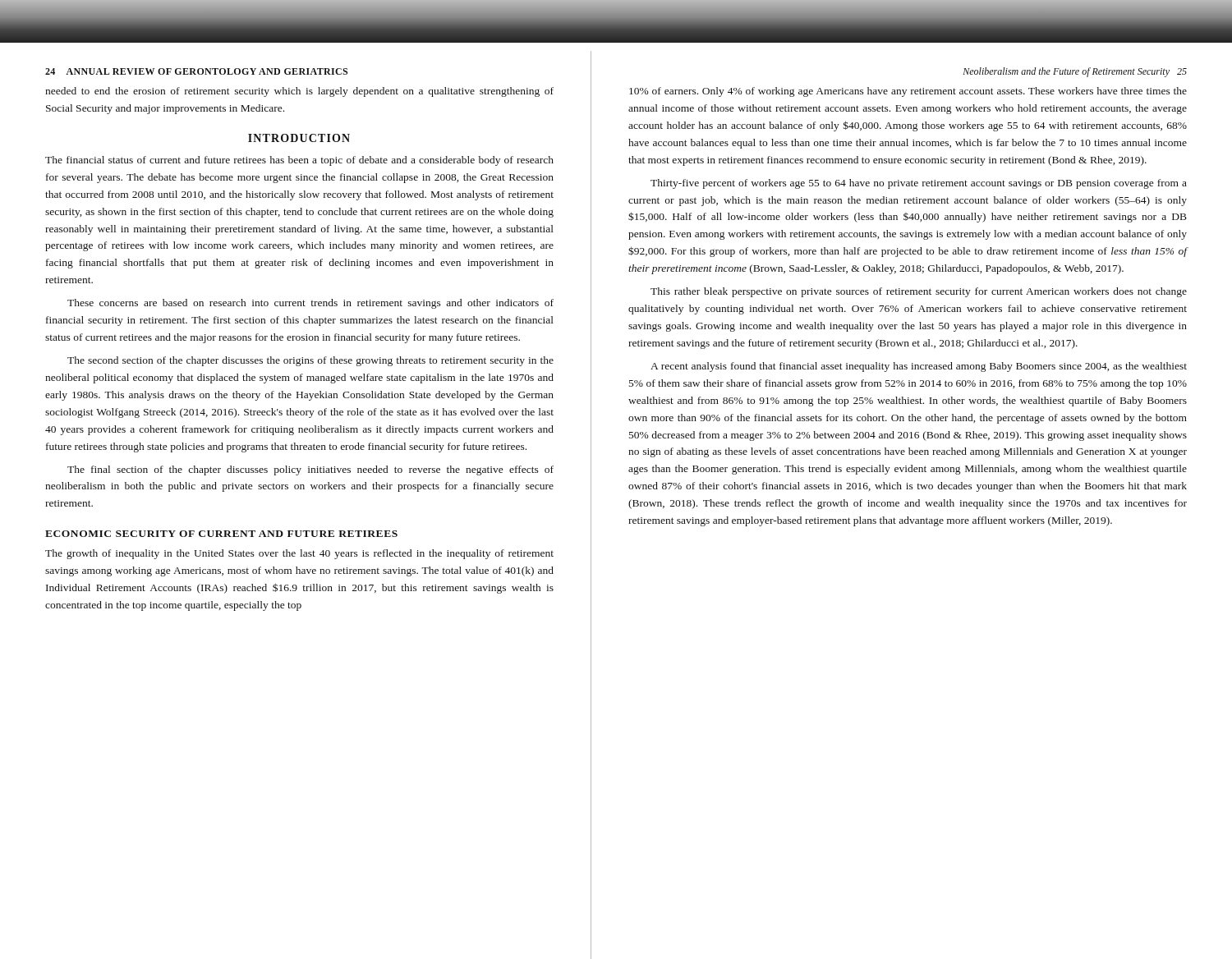Select the element starting "This rather bleak perspective on private sources of"
This screenshot has height=959, width=1232.
[908, 317]
